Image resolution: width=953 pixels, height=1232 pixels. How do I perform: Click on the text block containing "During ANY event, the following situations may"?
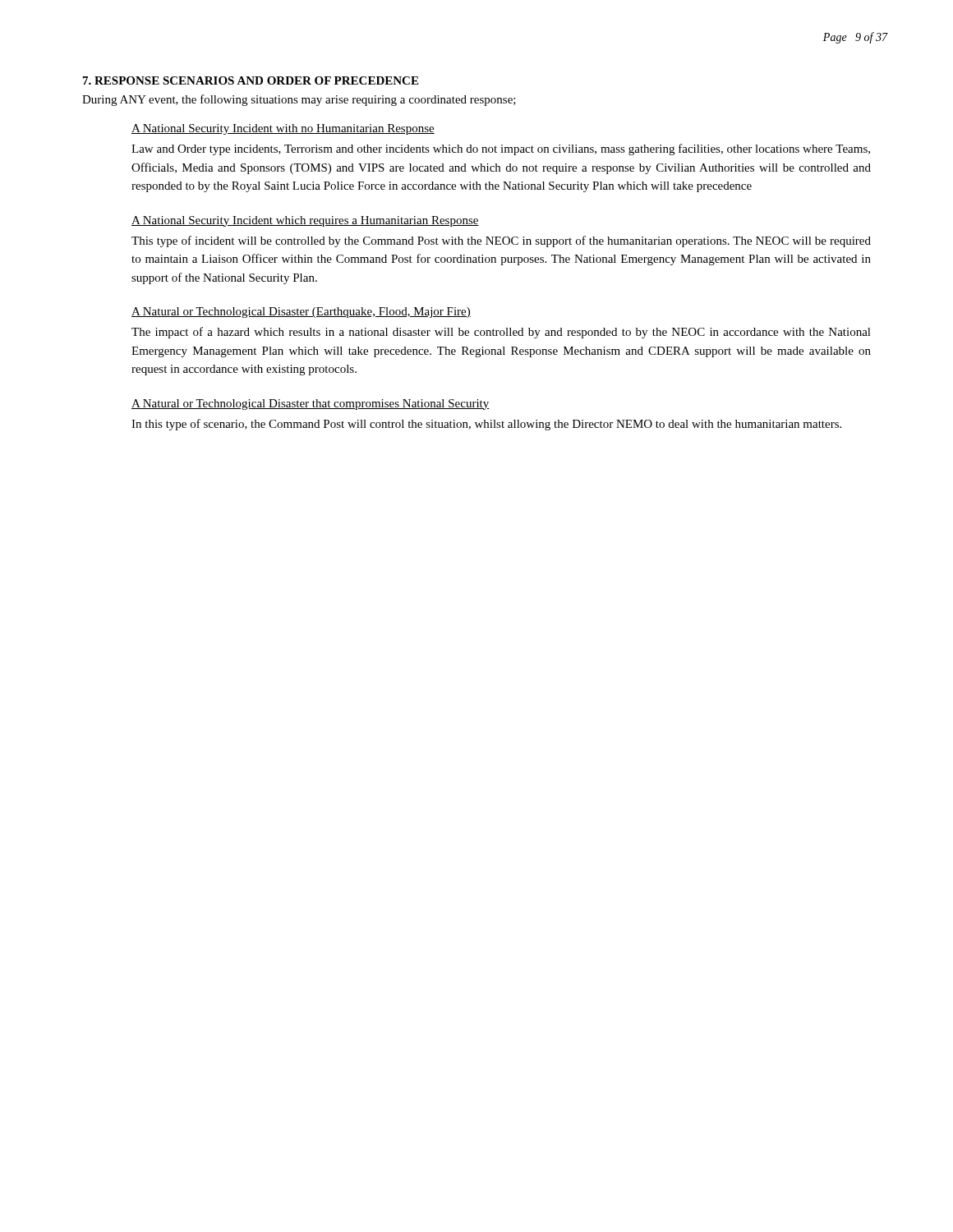coord(299,99)
